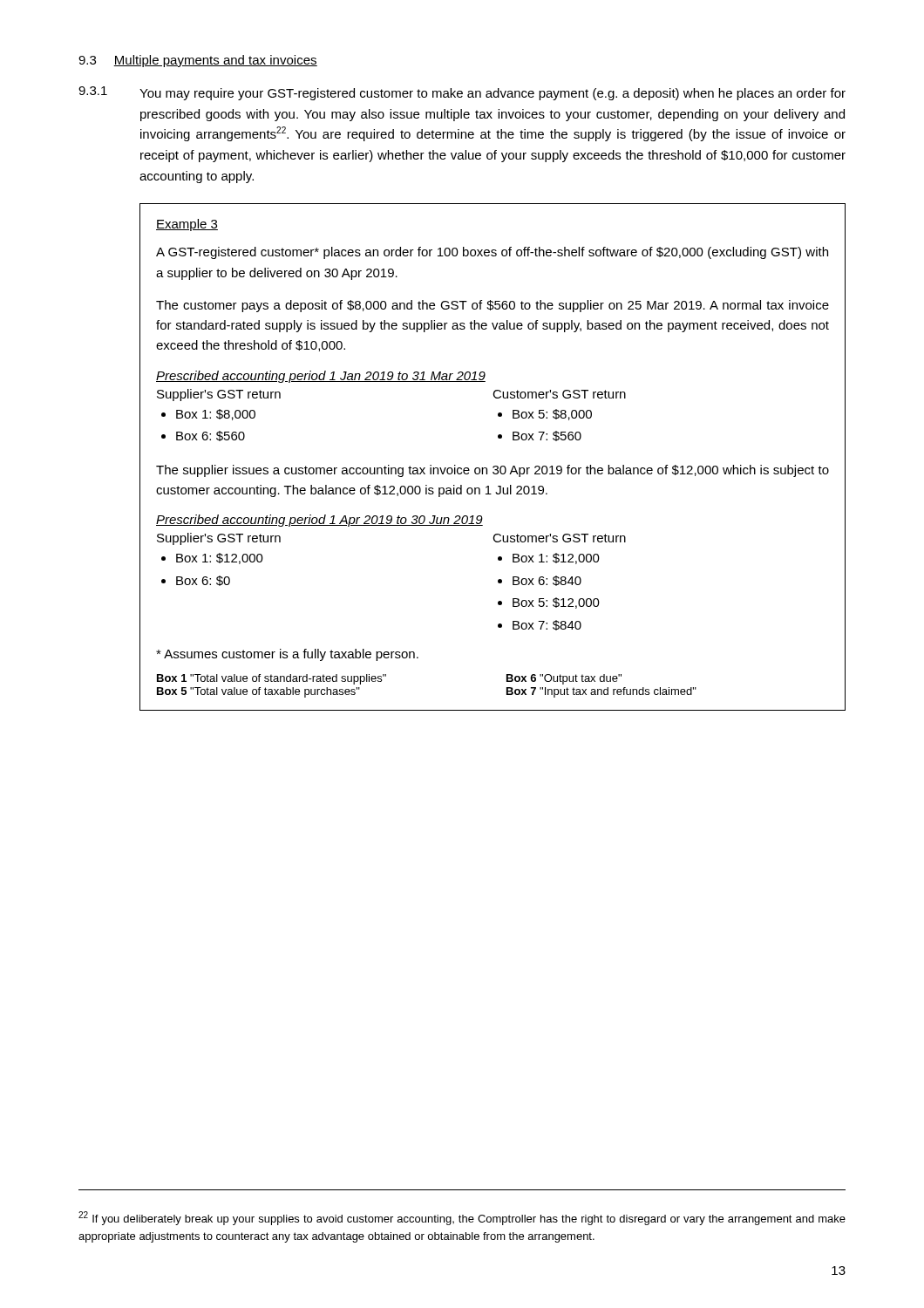
Task: Click the passage that begins "Box 1 "Total value"
Action: click(x=272, y=679)
